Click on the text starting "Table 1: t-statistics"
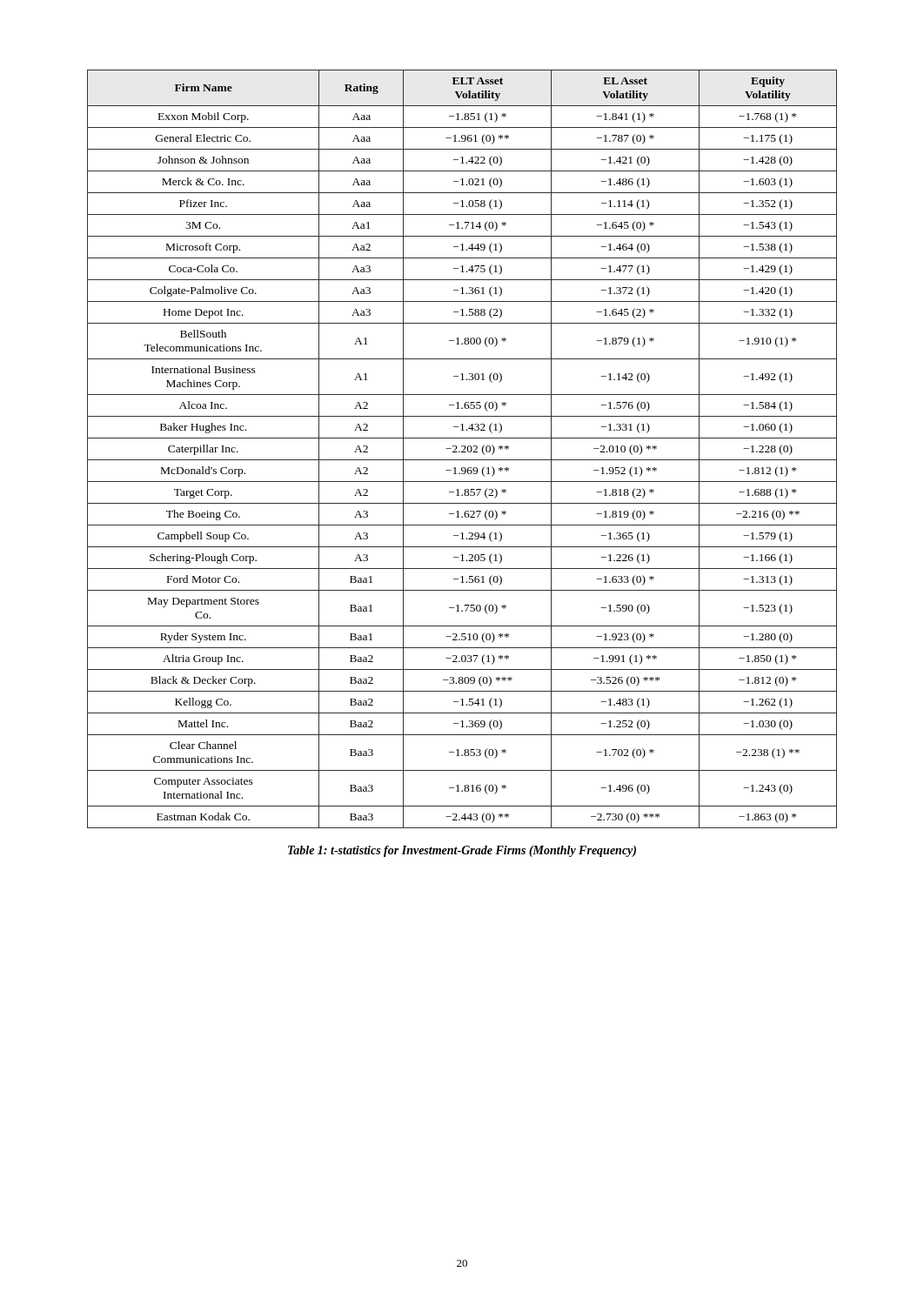Viewport: 924px width, 1305px height. coord(462,850)
